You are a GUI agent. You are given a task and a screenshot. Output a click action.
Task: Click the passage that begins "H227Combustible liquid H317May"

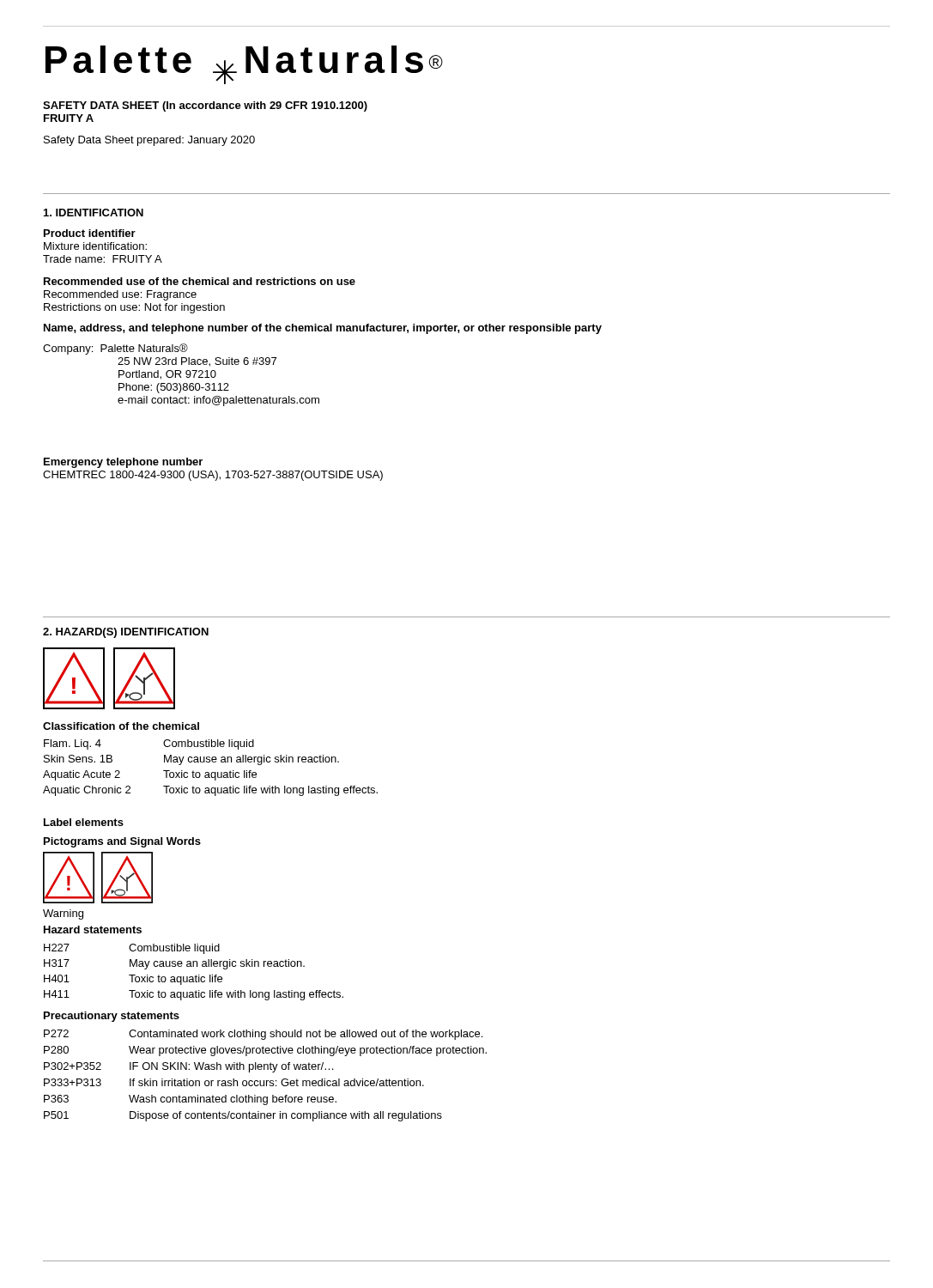coord(132,949)
